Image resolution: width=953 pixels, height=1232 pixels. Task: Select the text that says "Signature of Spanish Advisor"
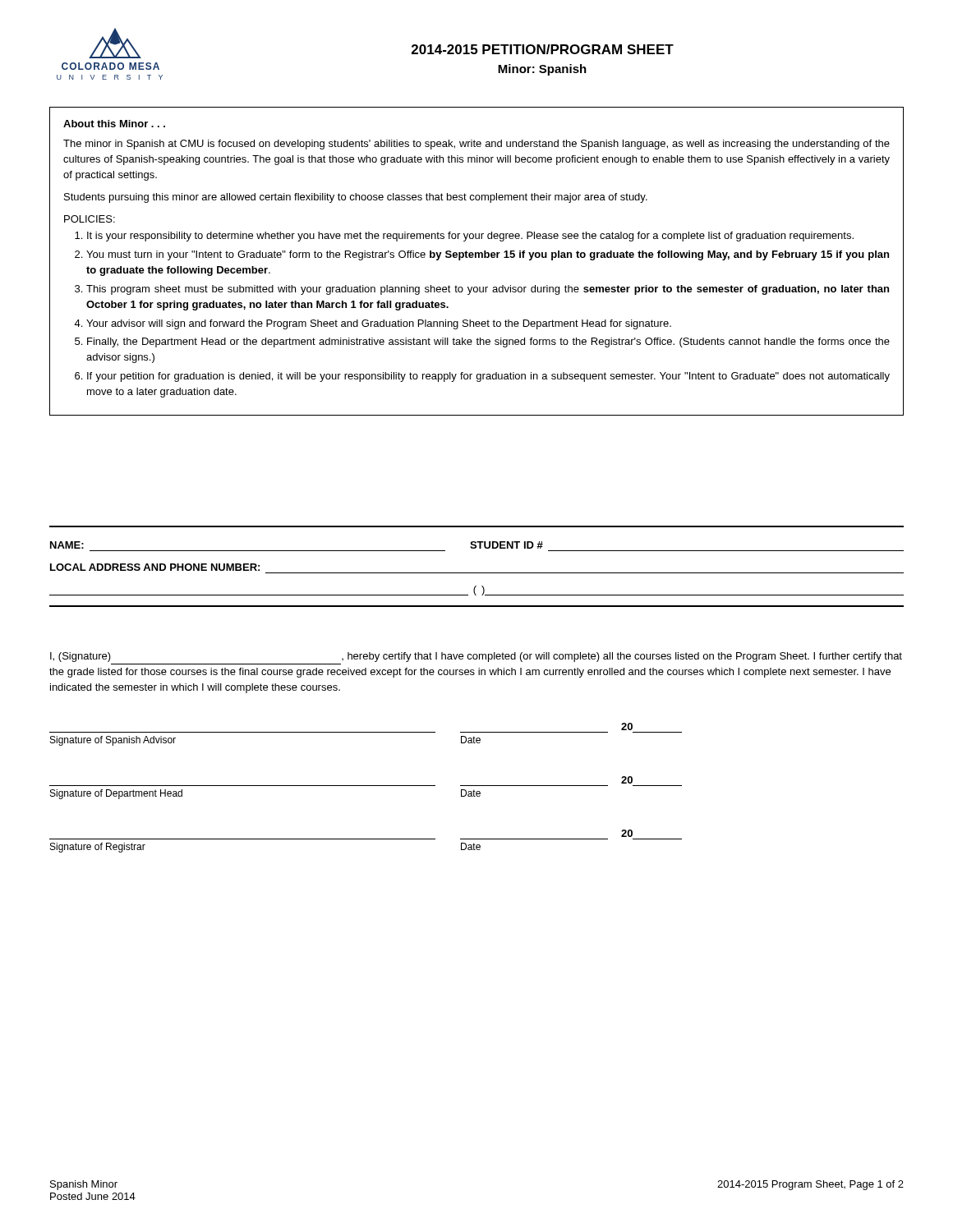113,740
